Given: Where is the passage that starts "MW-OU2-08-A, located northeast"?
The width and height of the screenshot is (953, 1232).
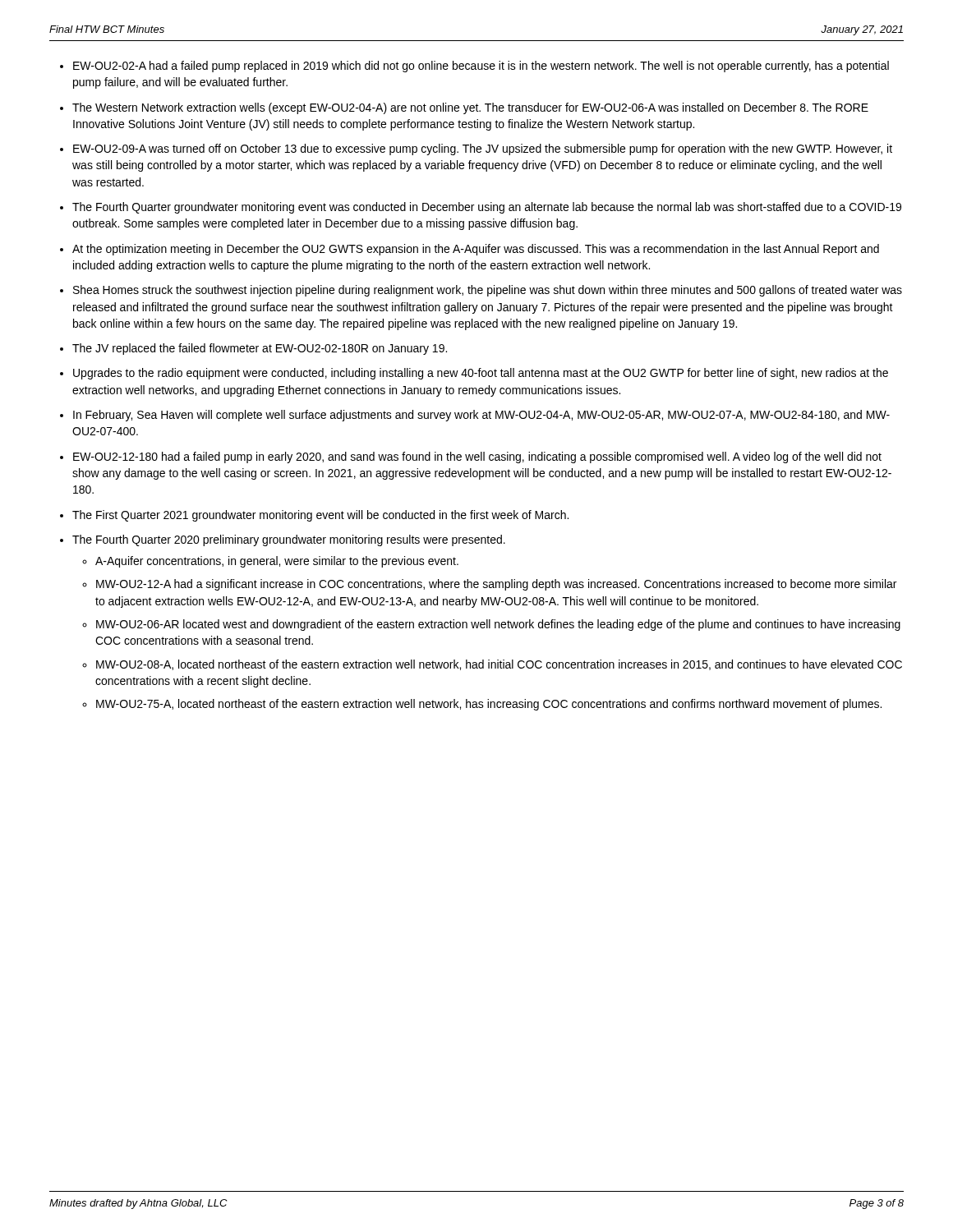Looking at the screenshot, I should click(499, 672).
